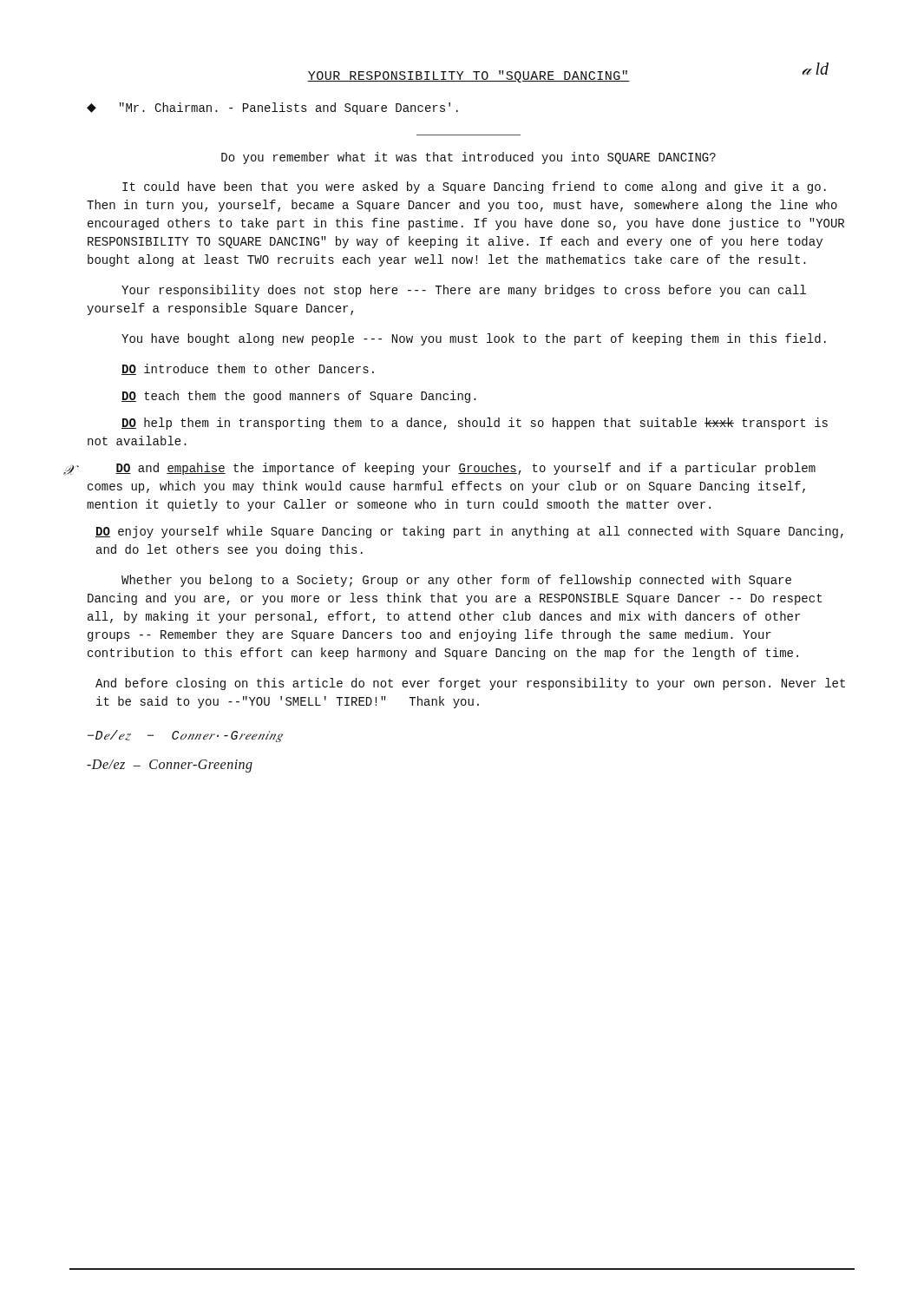Find the list item that reads "DO help them in transporting them to"

click(458, 433)
